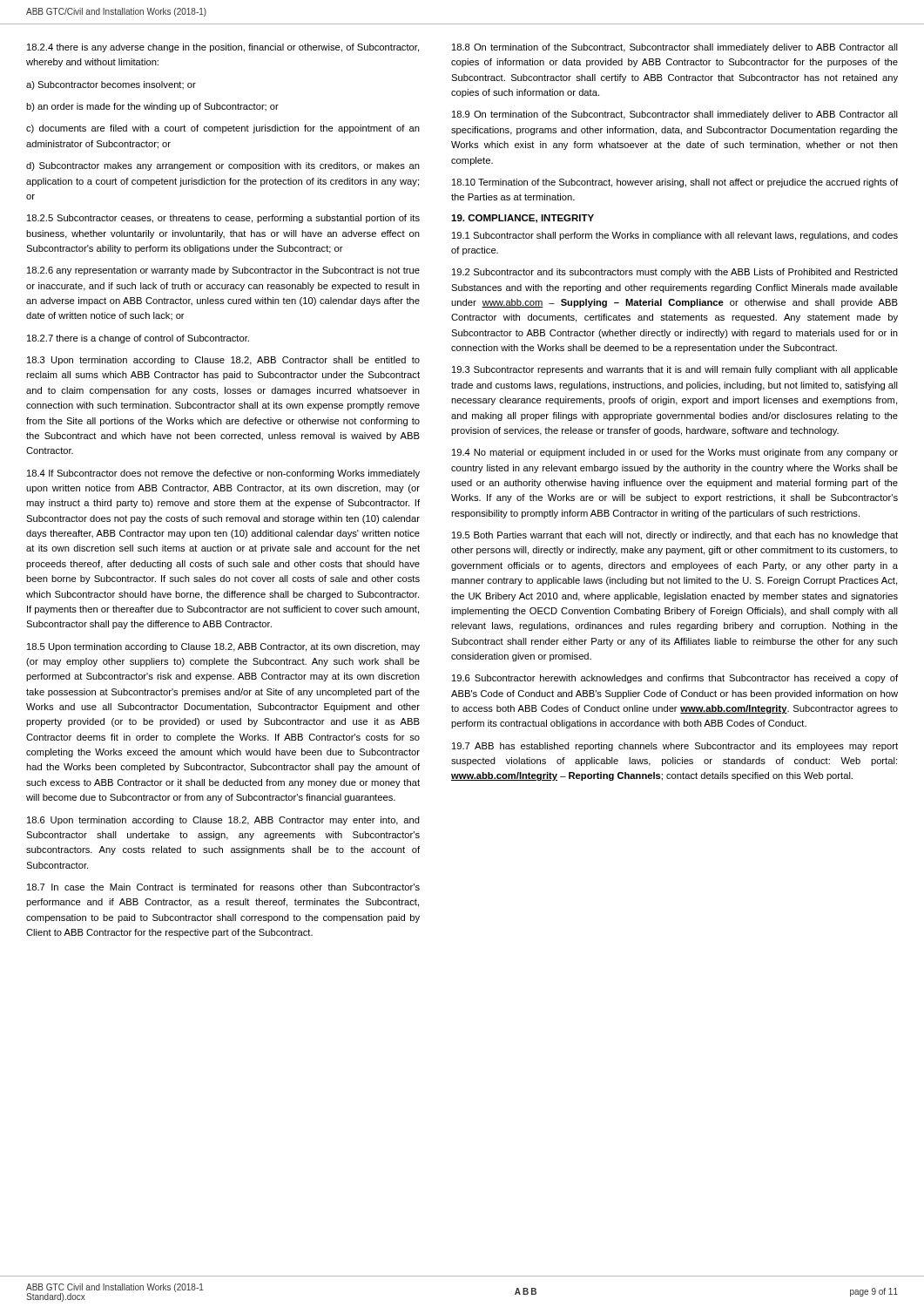Find the text block that reads "7 In case the Main Contract is terminated"
Viewport: 924px width, 1307px height.
(223, 910)
